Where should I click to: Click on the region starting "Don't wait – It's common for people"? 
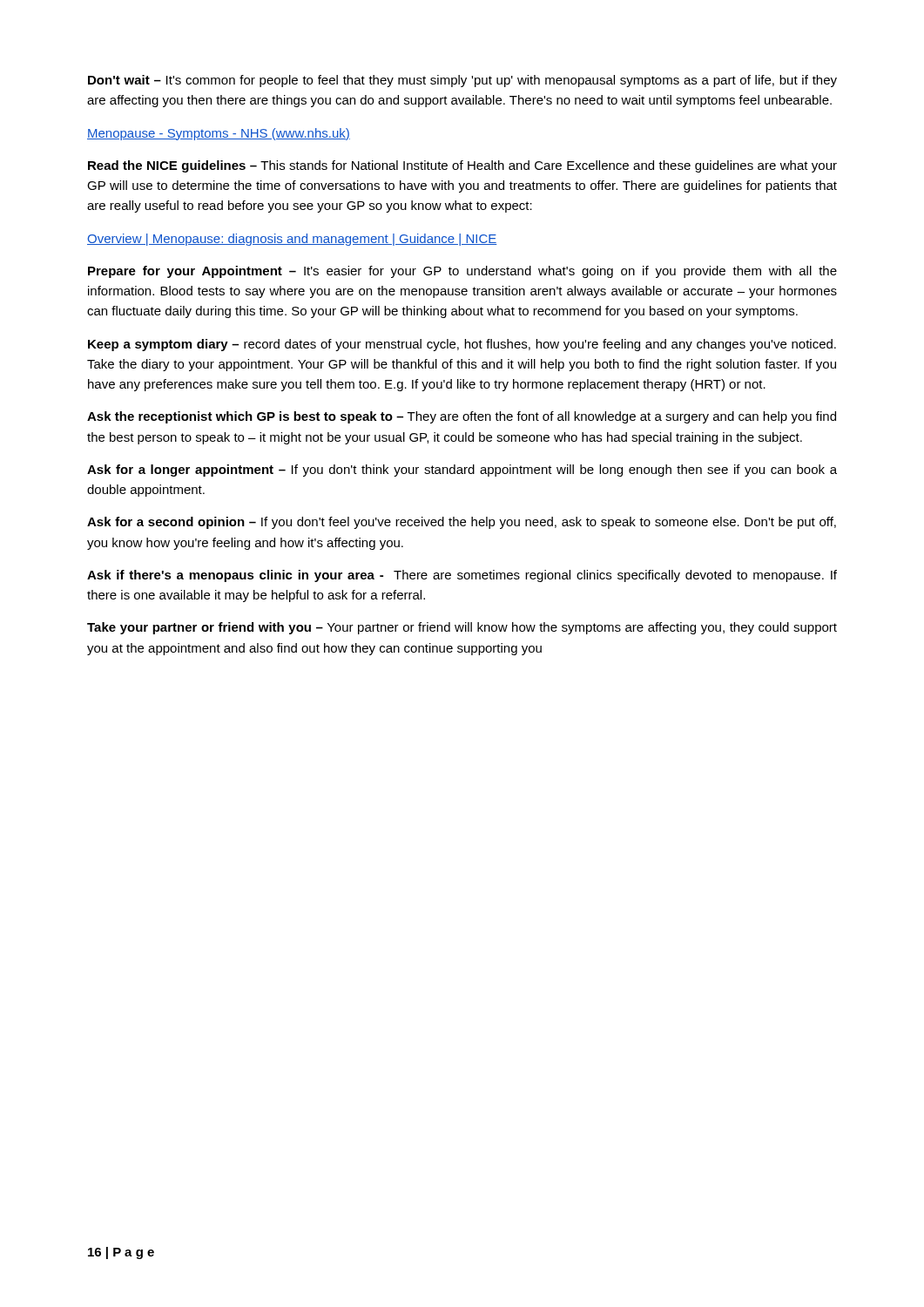click(x=462, y=90)
